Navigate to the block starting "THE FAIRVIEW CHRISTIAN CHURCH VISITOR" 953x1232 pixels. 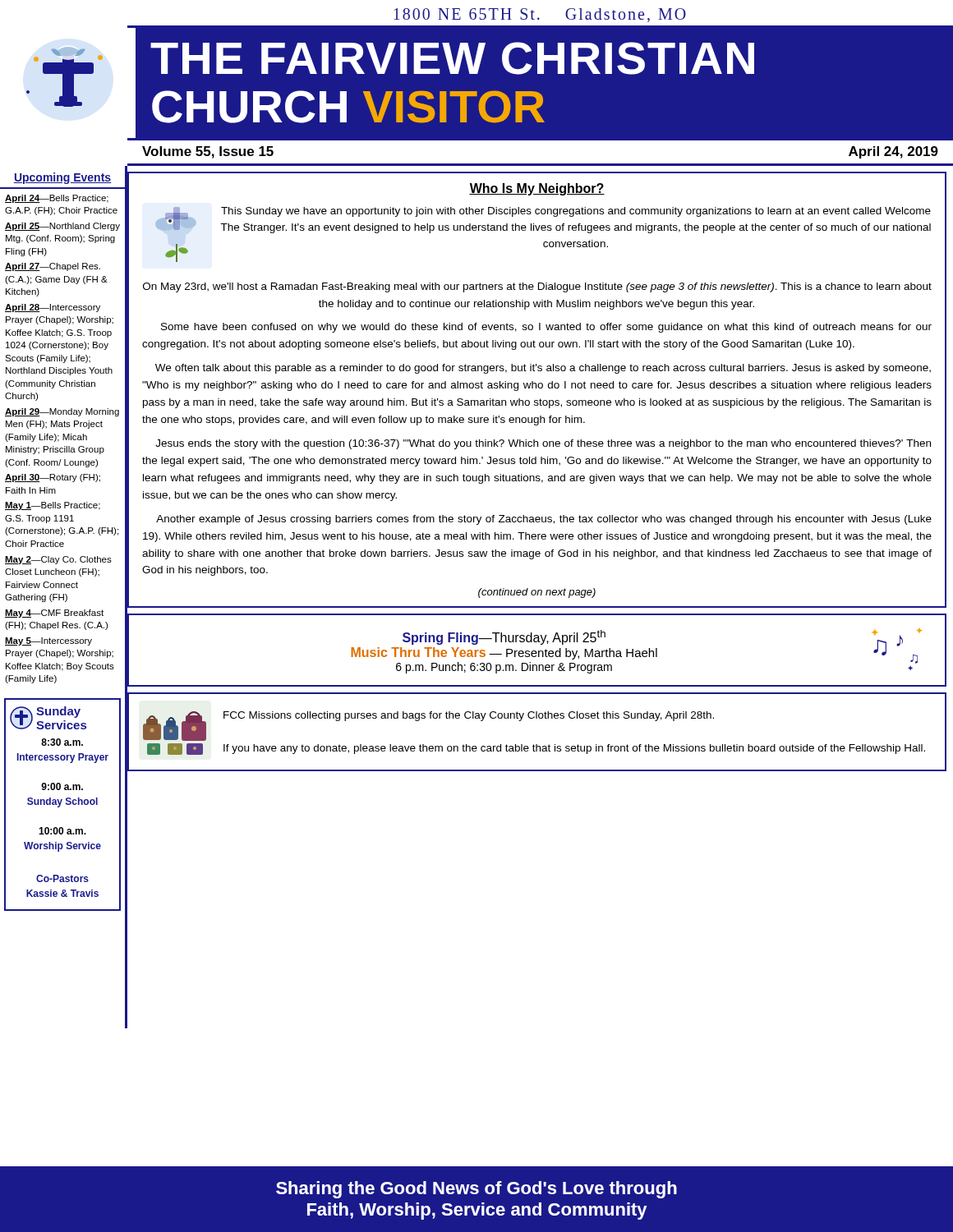click(454, 82)
